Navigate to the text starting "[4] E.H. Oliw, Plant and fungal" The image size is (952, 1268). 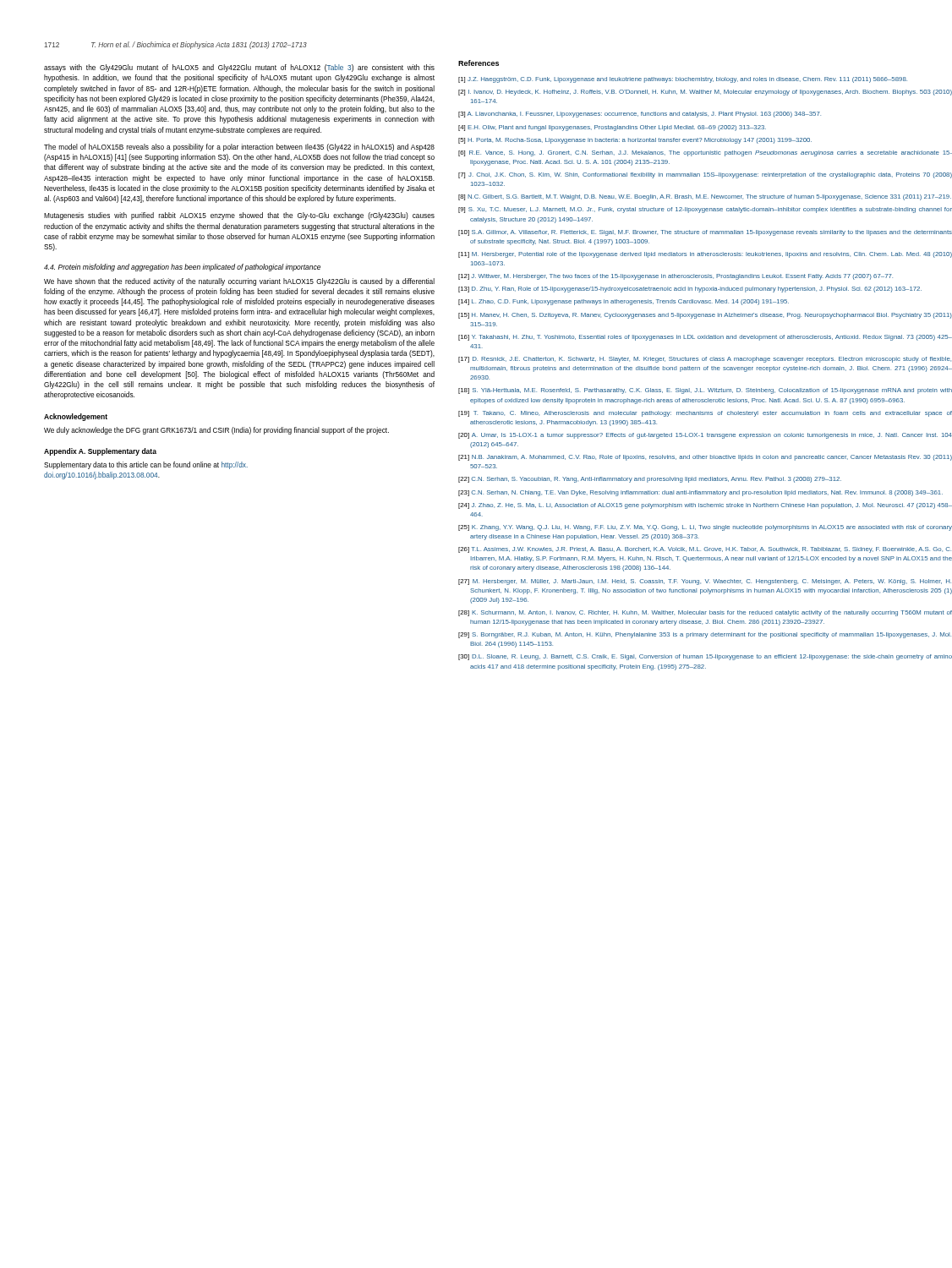pos(612,127)
